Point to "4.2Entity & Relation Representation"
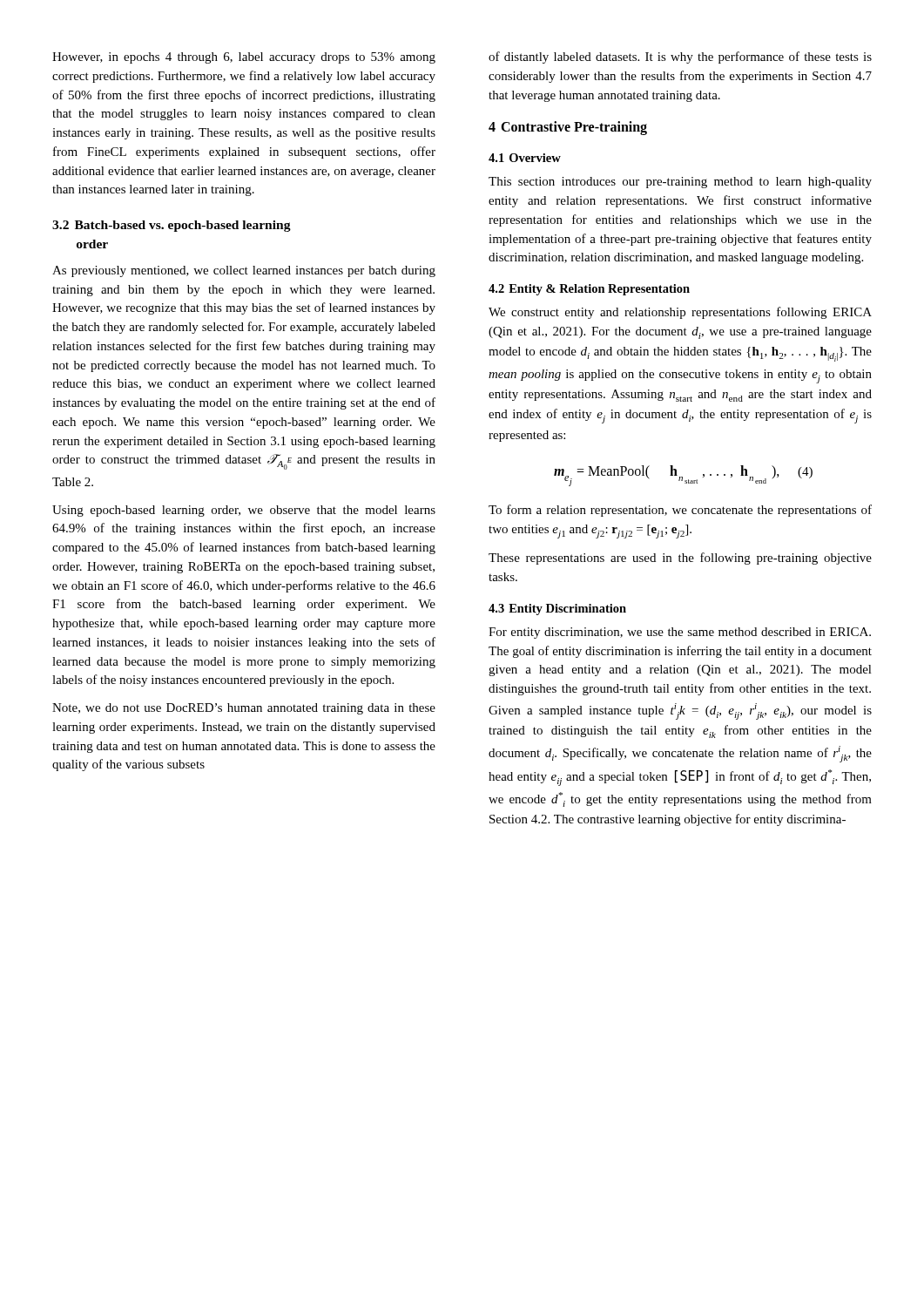The height and width of the screenshot is (1307, 924). click(680, 289)
